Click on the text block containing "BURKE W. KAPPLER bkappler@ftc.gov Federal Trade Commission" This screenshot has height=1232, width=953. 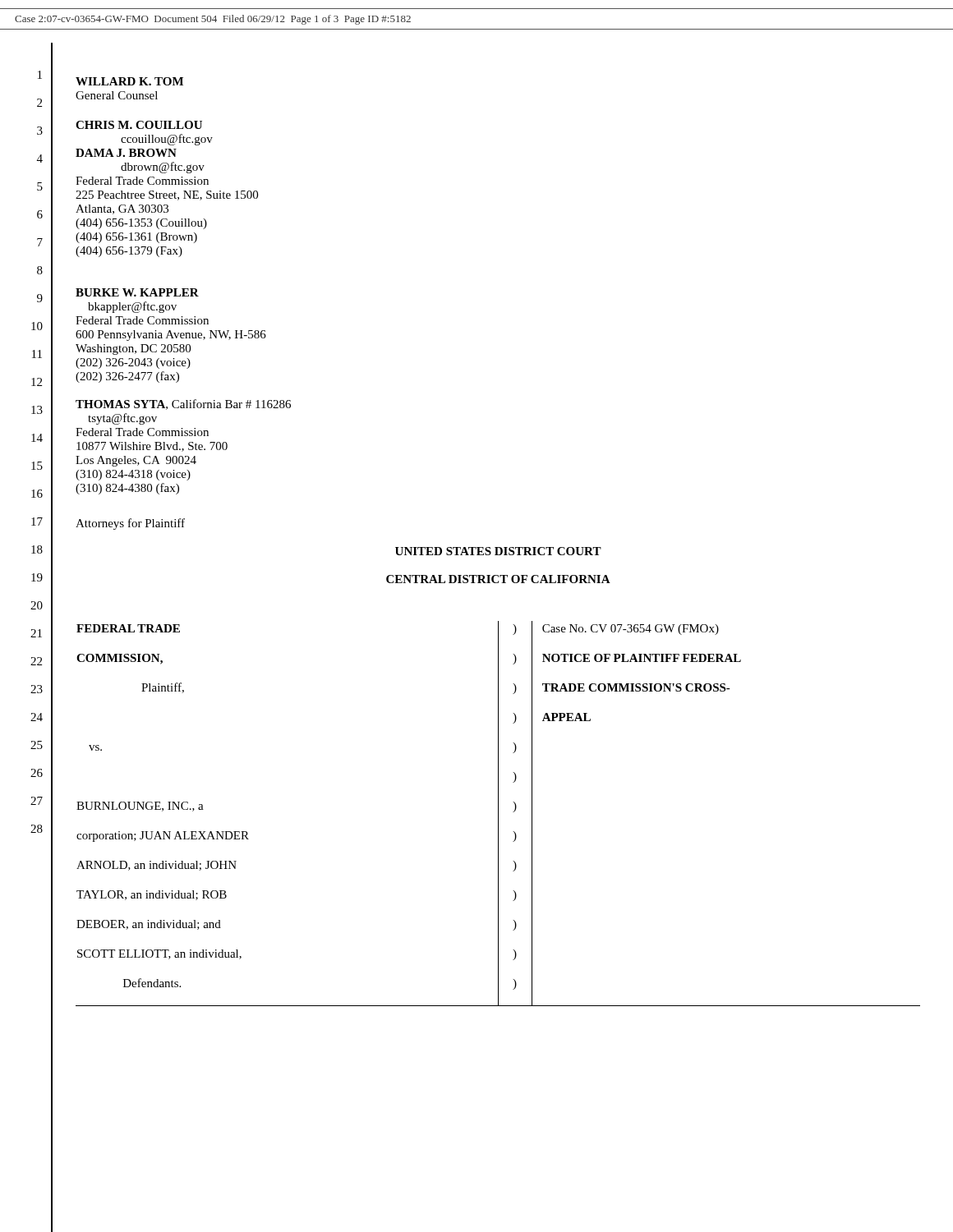click(137, 292)
